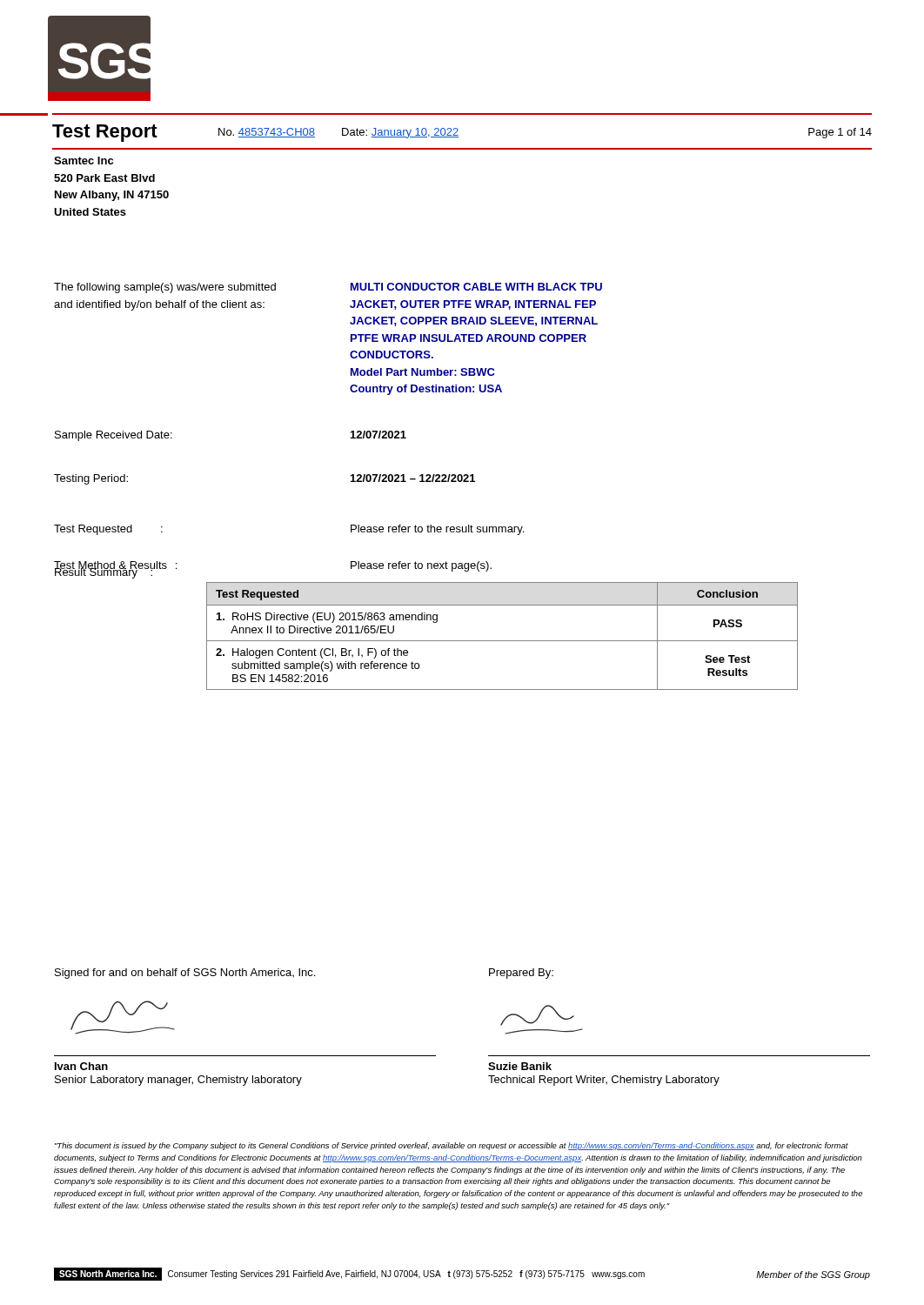Screen dimensions: 1305x924
Task: Where does it say "Ivan Chan"?
Action: coord(81,1066)
